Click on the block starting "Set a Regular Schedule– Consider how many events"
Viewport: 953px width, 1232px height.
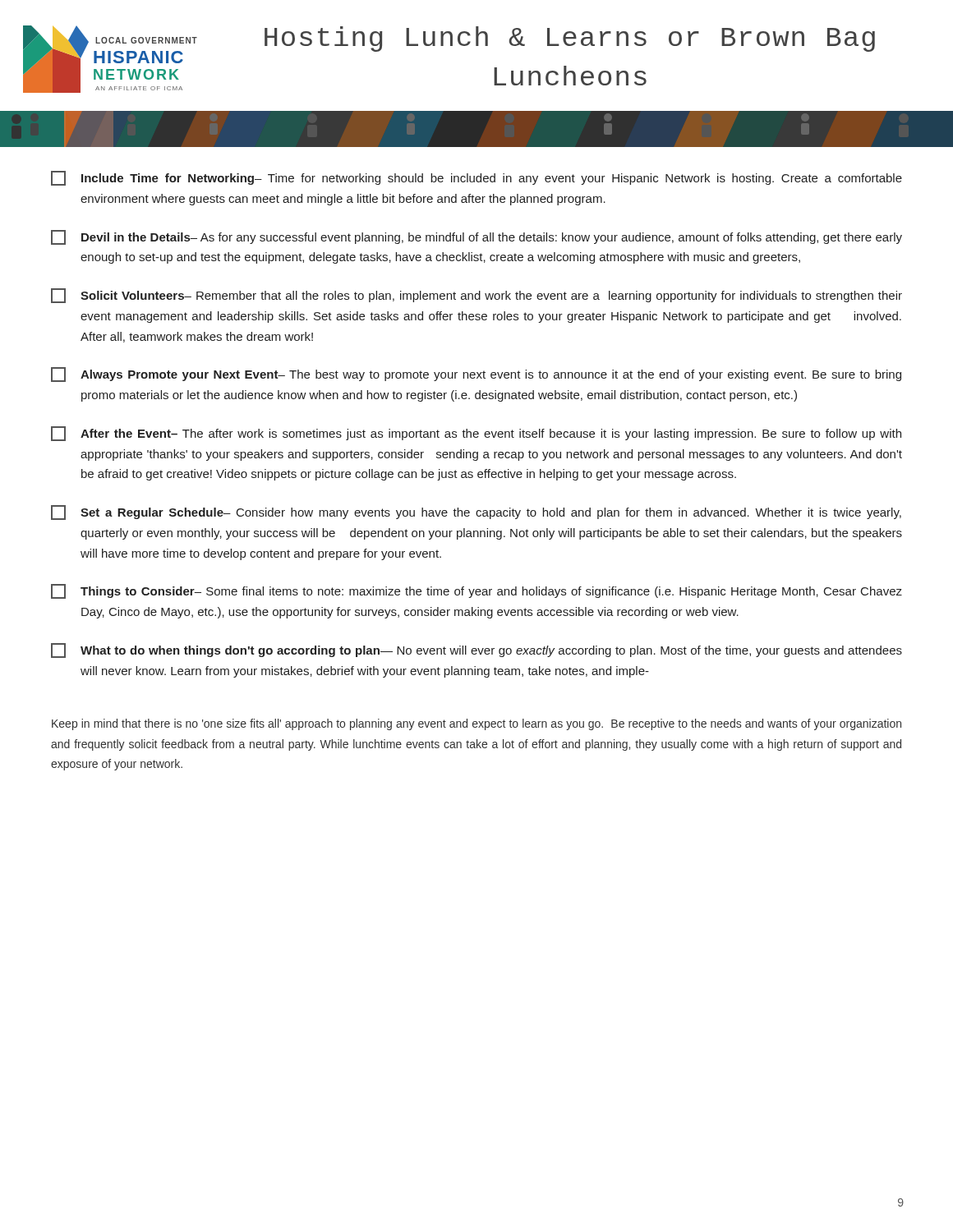point(476,533)
